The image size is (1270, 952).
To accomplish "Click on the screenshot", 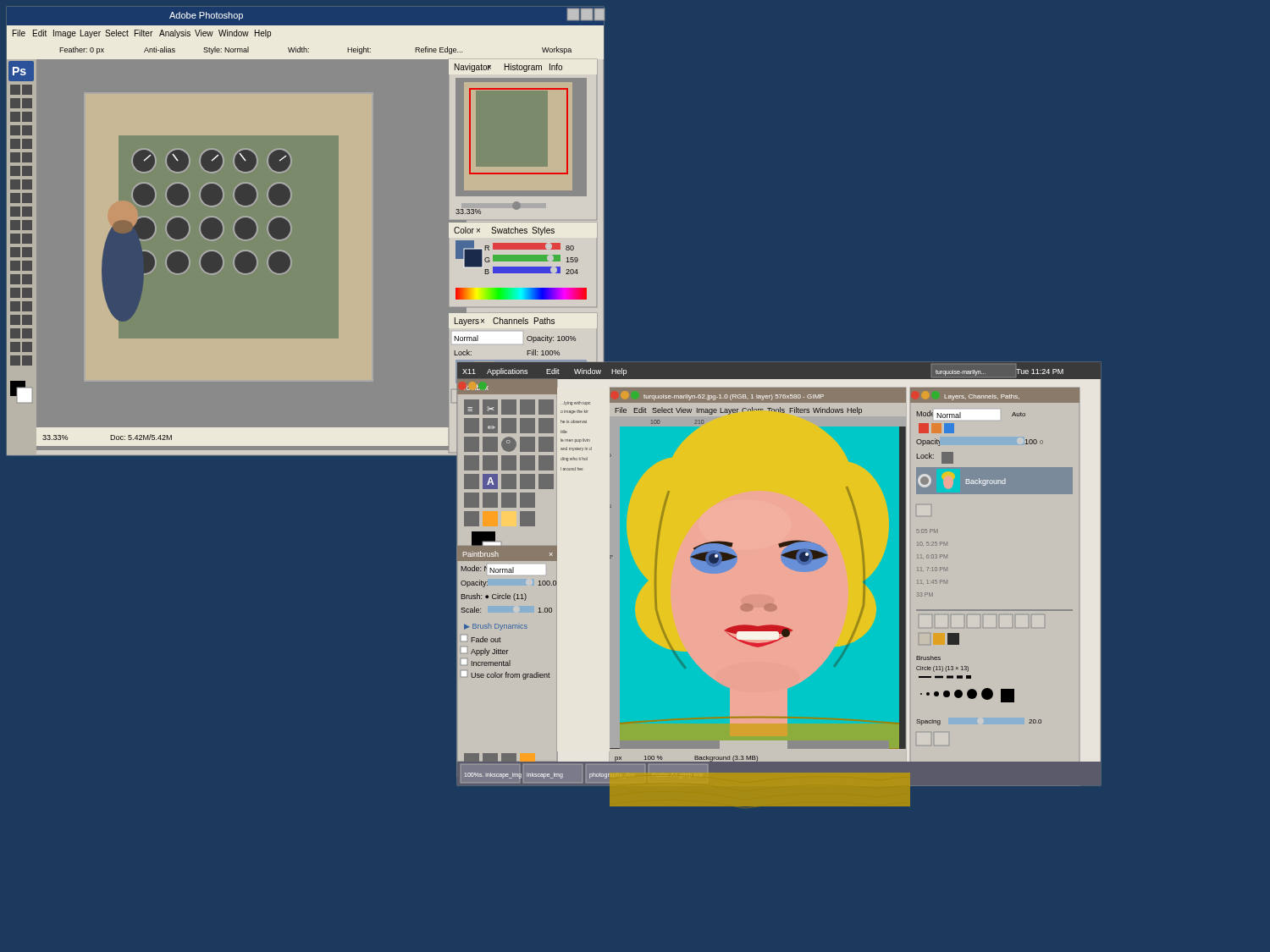I will click(635, 476).
